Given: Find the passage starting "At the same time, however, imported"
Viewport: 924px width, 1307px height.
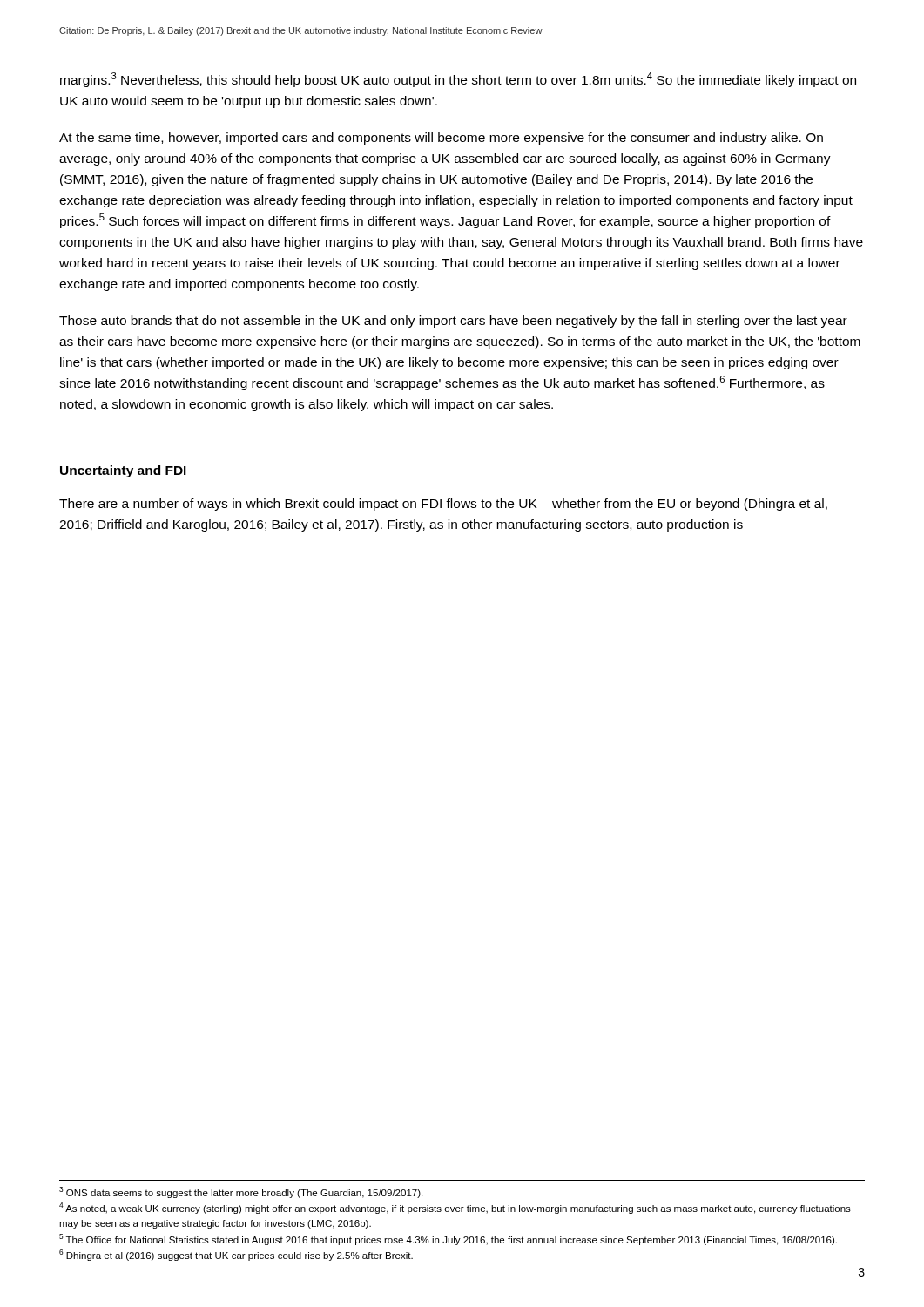Looking at the screenshot, I should click(461, 211).
